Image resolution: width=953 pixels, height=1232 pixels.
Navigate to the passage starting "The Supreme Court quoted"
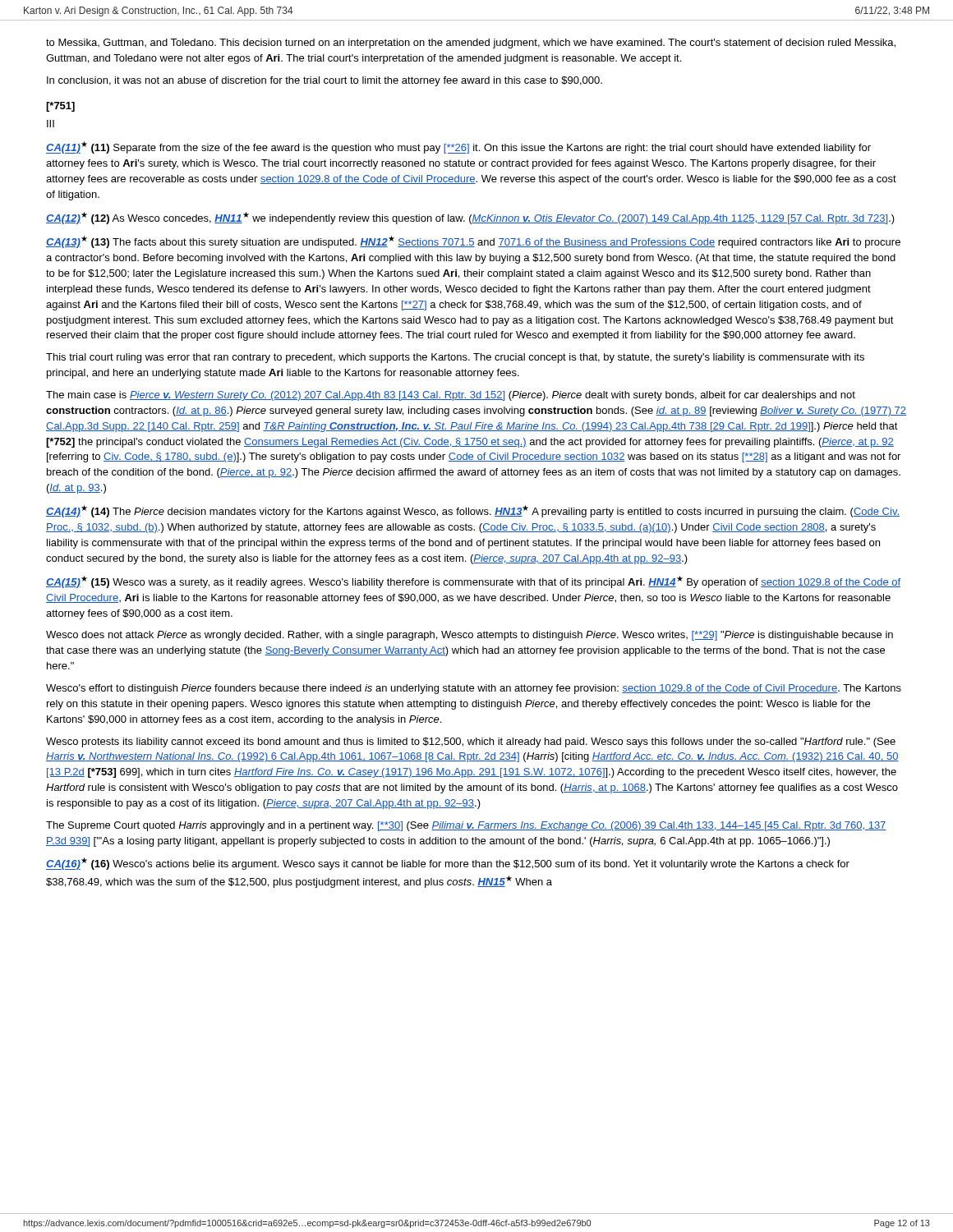click(x=476, y=833)
